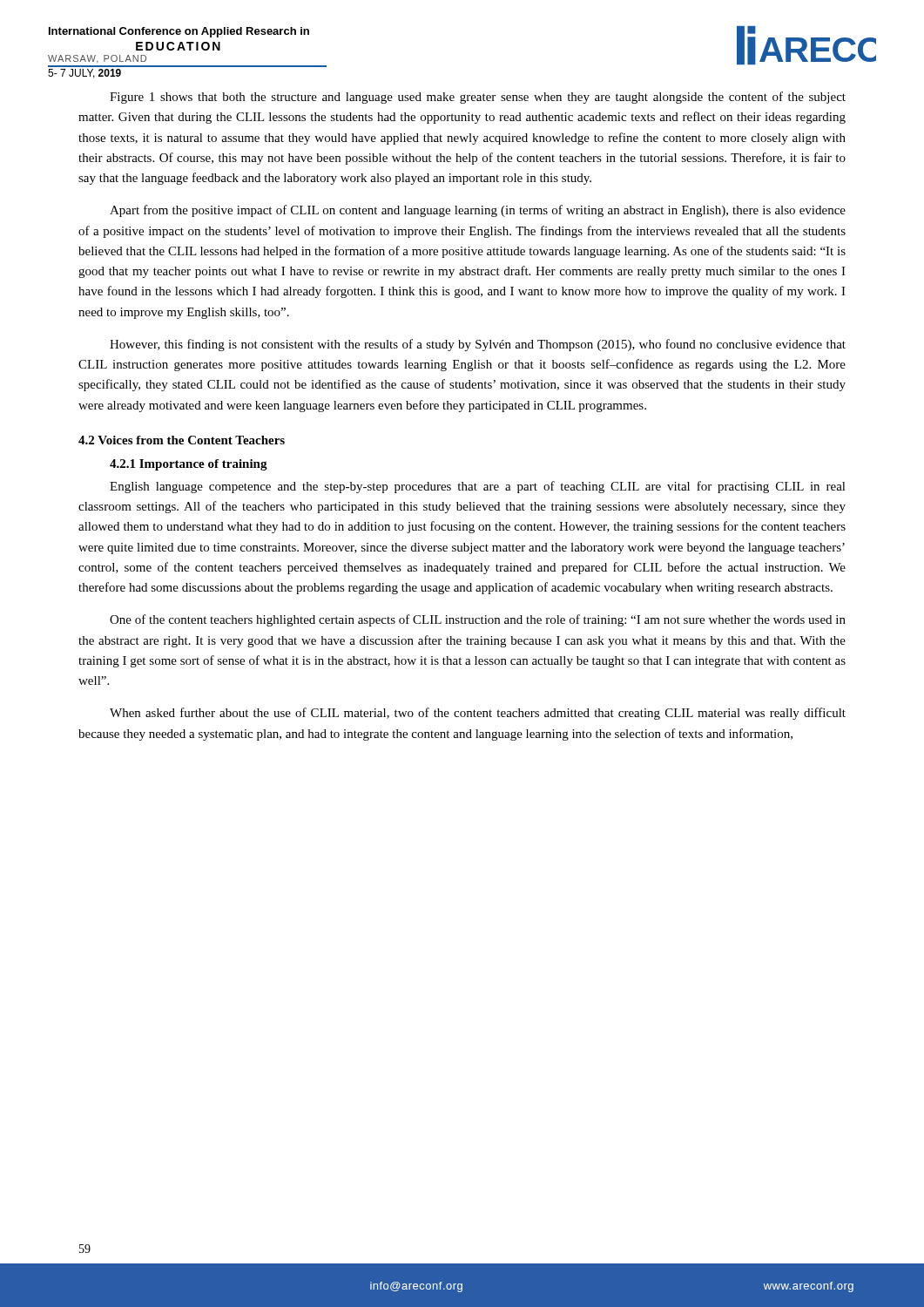Click the passage that begins "When asked further about the use of"
The width and height of the screenshot is (924, 1307).
coord(462,723)
